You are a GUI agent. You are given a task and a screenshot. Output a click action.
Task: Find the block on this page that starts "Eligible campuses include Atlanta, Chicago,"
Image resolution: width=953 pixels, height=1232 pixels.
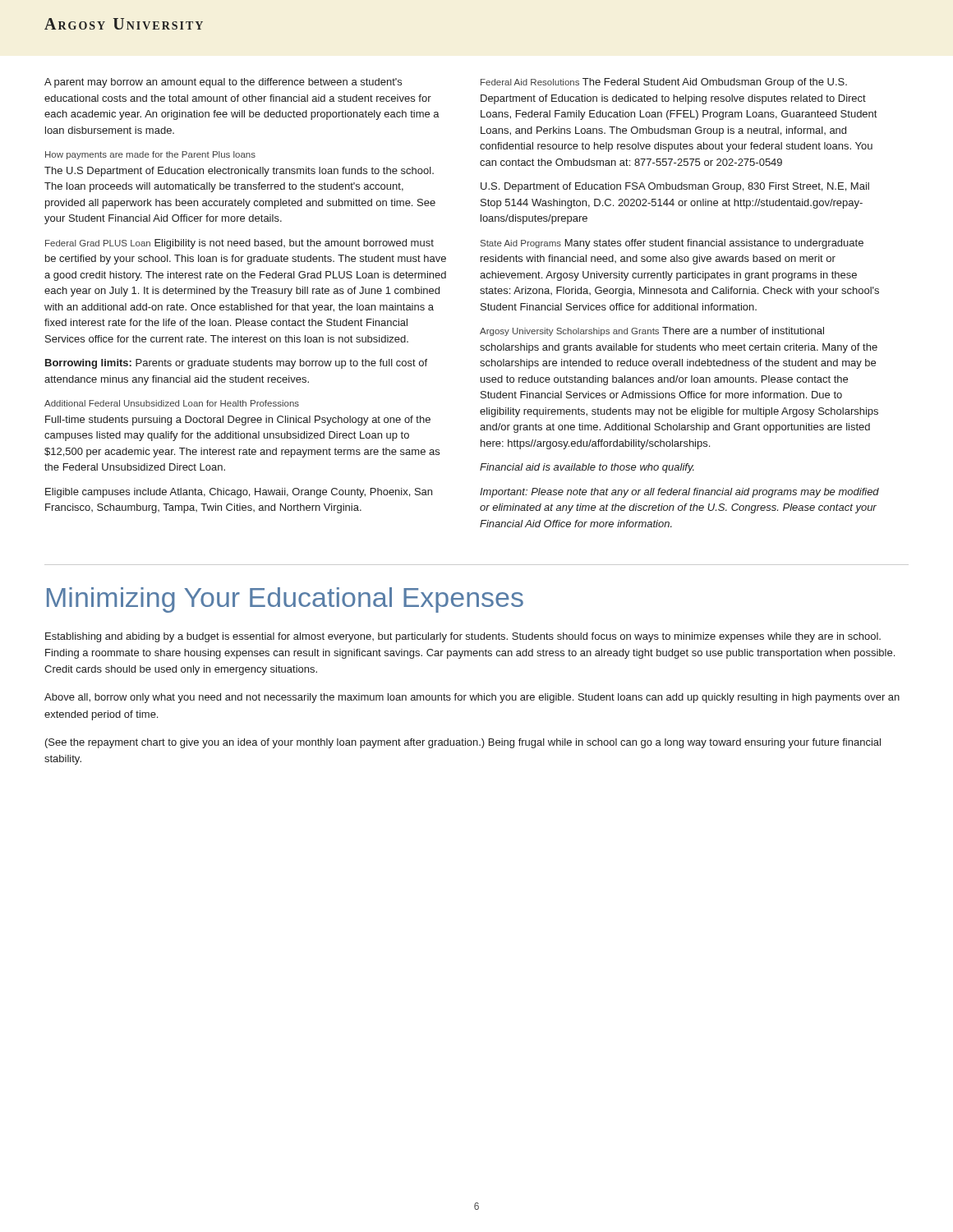[x=246, y=499]
